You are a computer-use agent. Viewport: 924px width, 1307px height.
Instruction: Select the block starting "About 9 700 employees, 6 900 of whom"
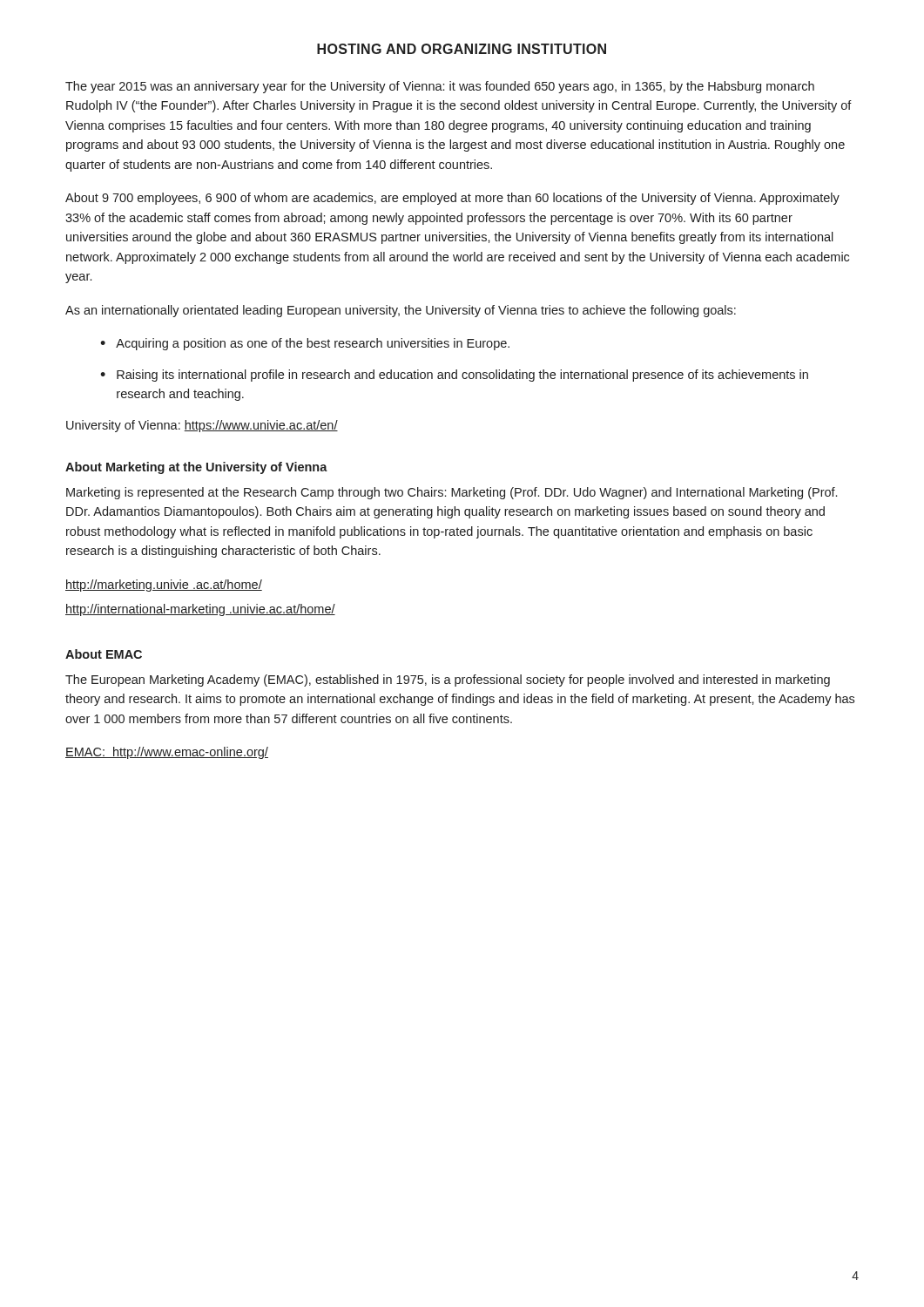pos(458,237)
